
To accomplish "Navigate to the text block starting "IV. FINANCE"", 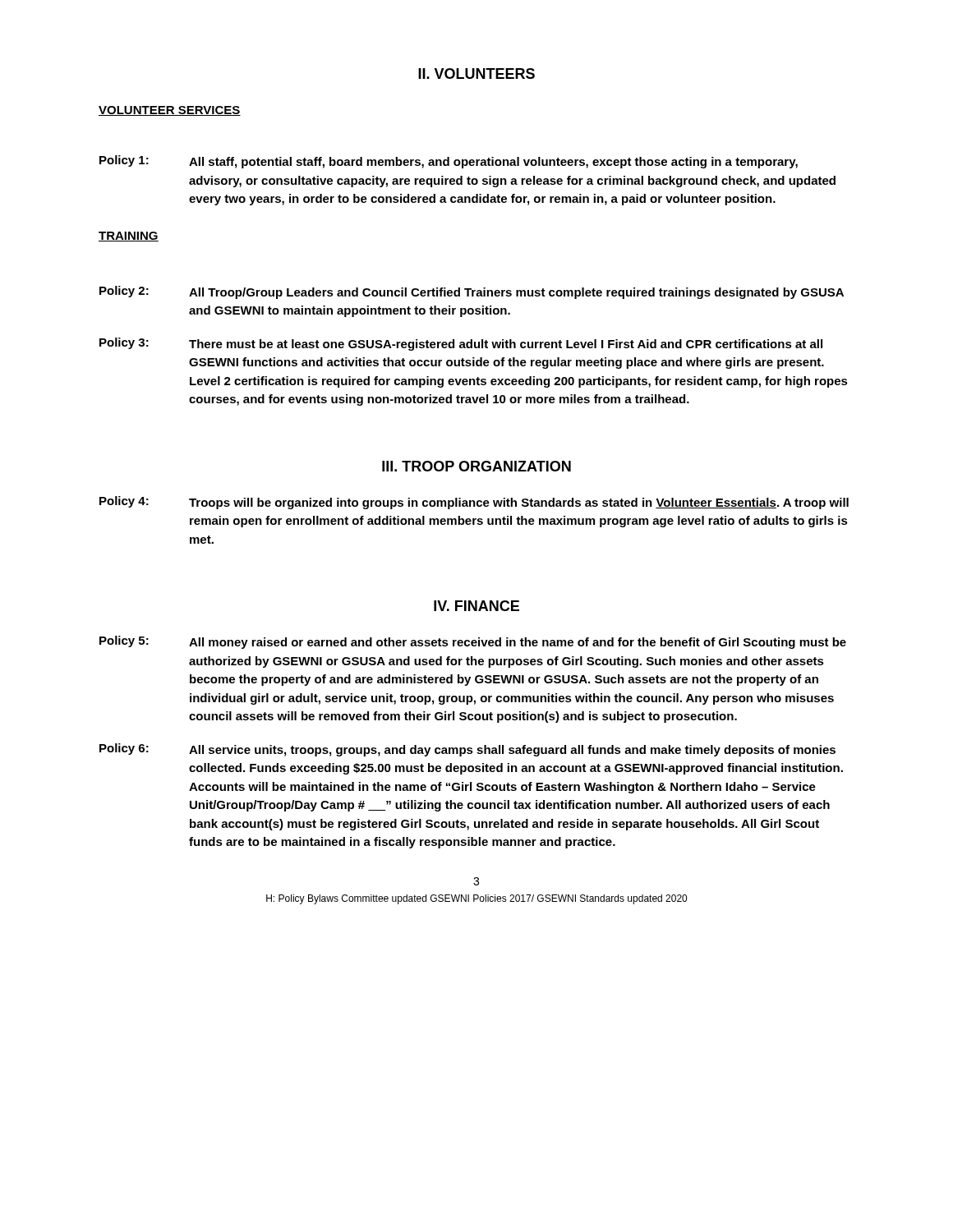I will [x=476, y=606].
